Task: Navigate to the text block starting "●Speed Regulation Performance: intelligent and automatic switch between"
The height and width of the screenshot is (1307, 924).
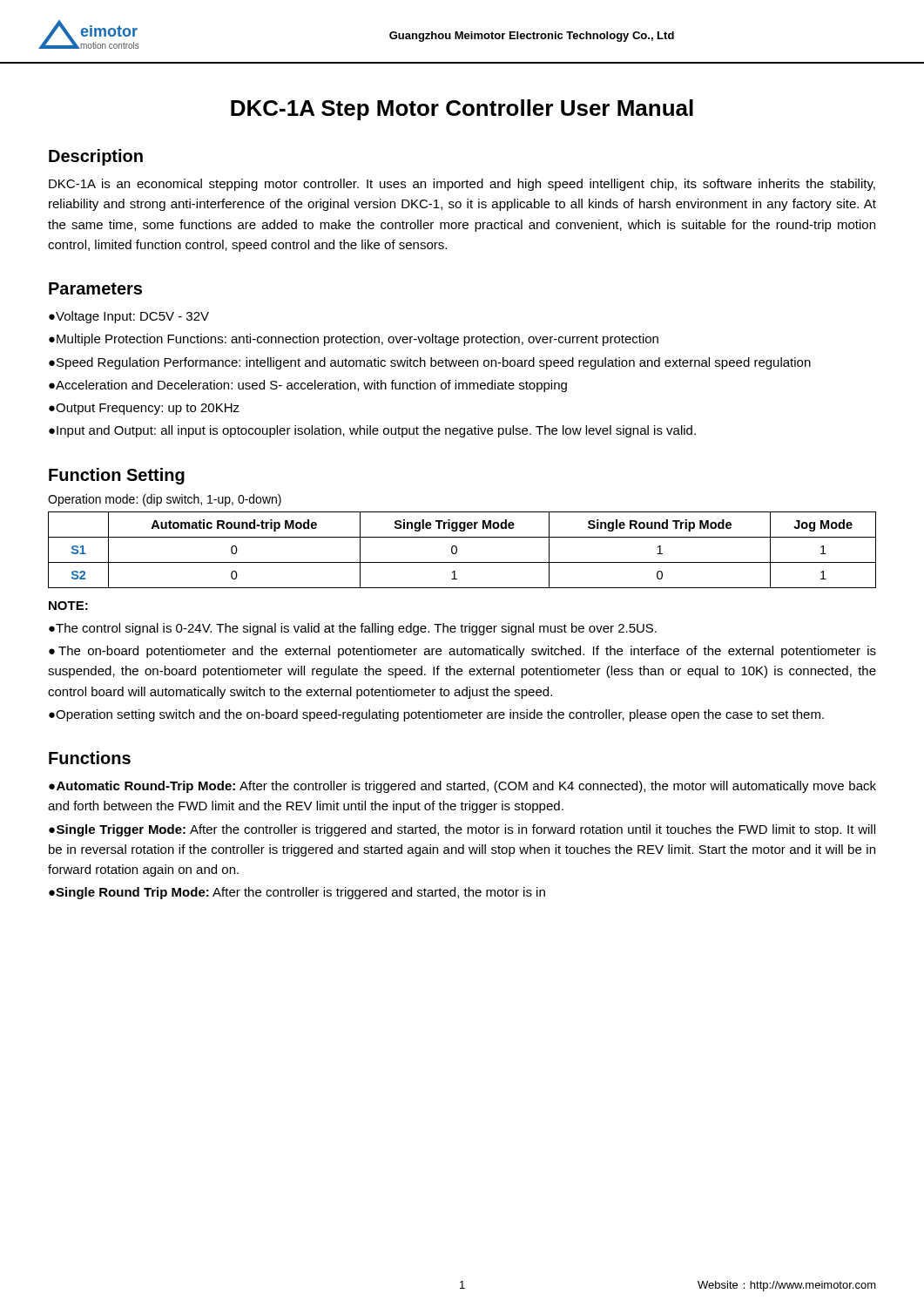Action: pyautogui.click(x=462, y=362)
